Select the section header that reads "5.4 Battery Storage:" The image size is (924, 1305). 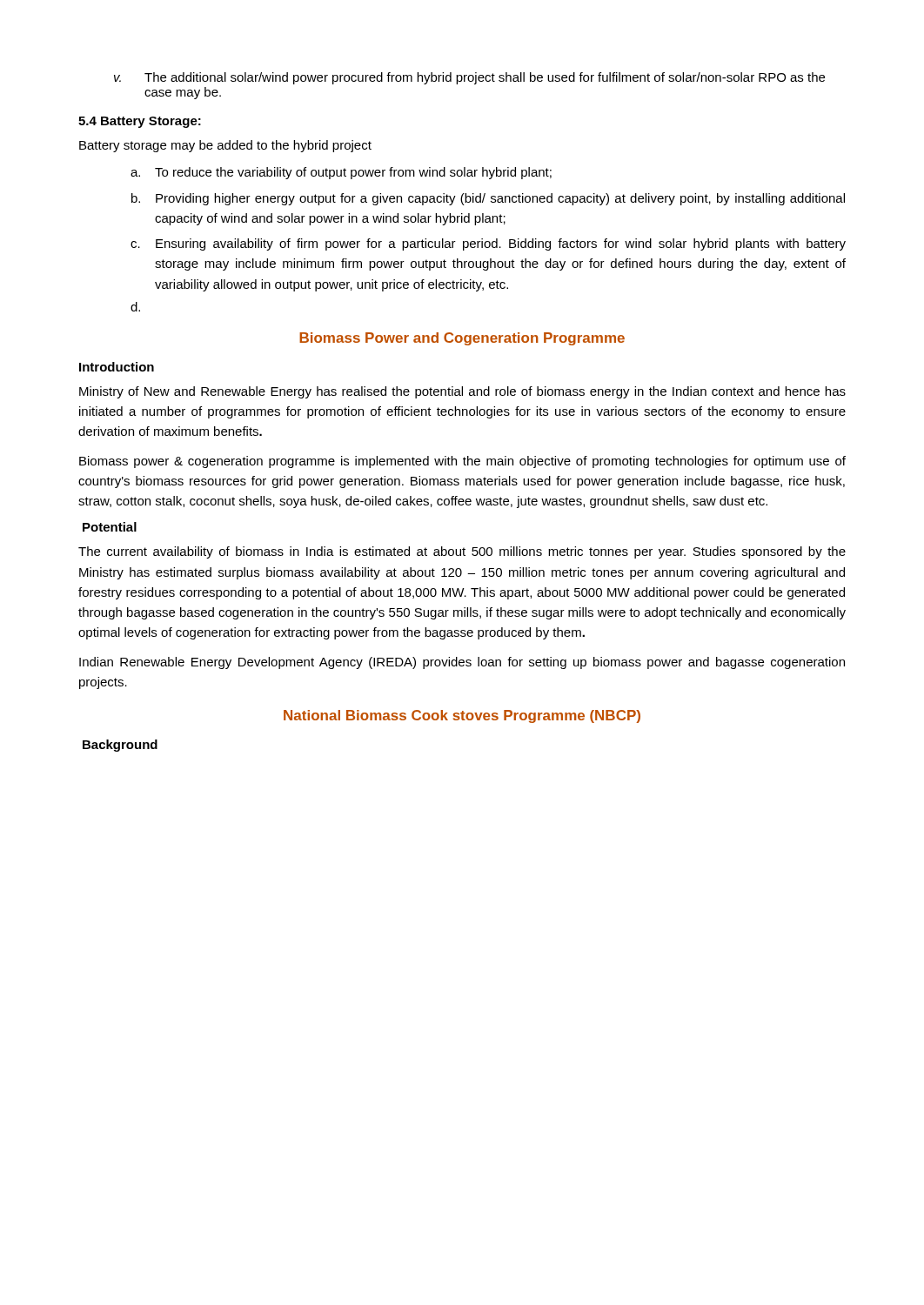140,121
